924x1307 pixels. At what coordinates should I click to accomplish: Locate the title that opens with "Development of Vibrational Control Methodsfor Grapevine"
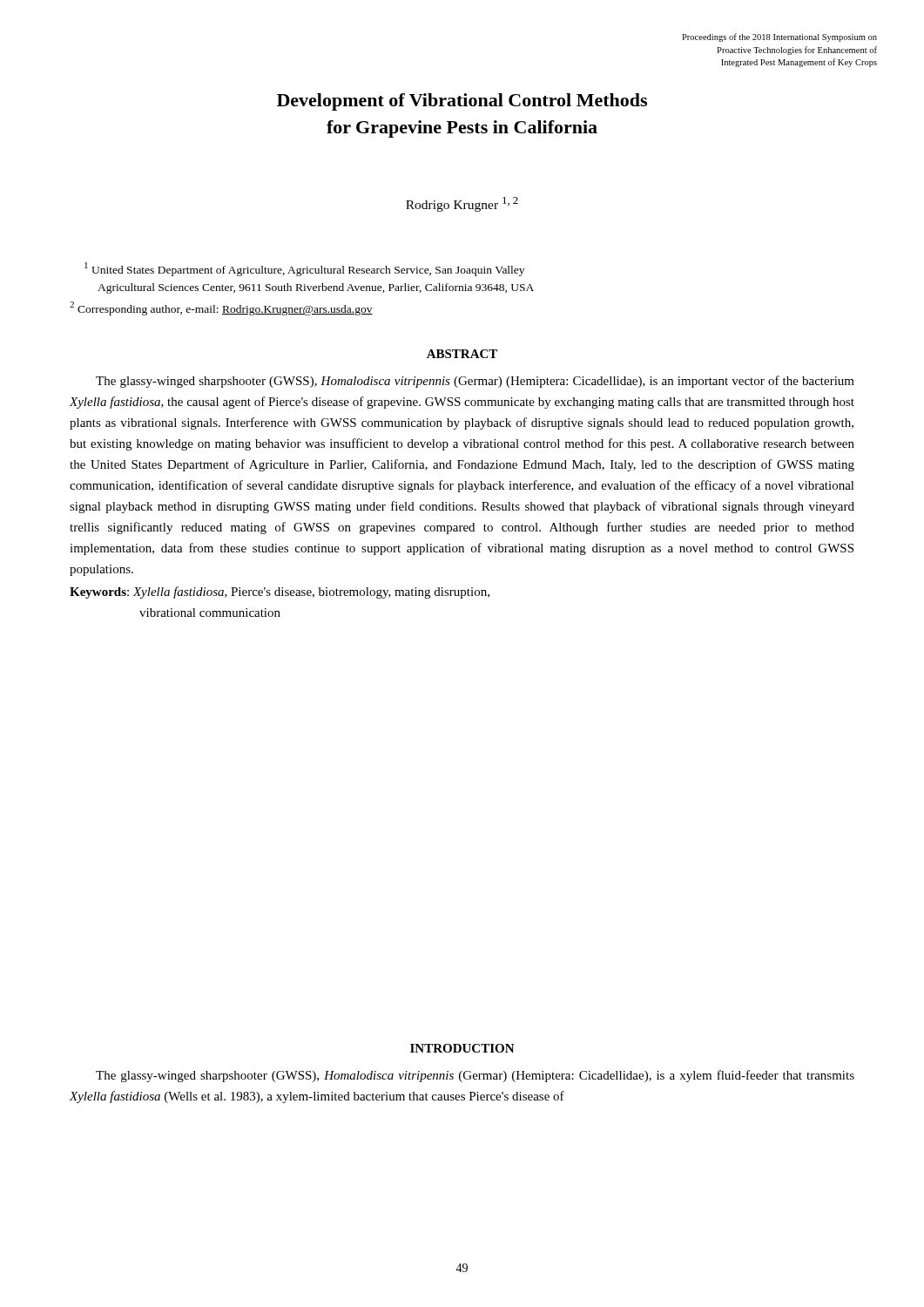pos(462,114)
